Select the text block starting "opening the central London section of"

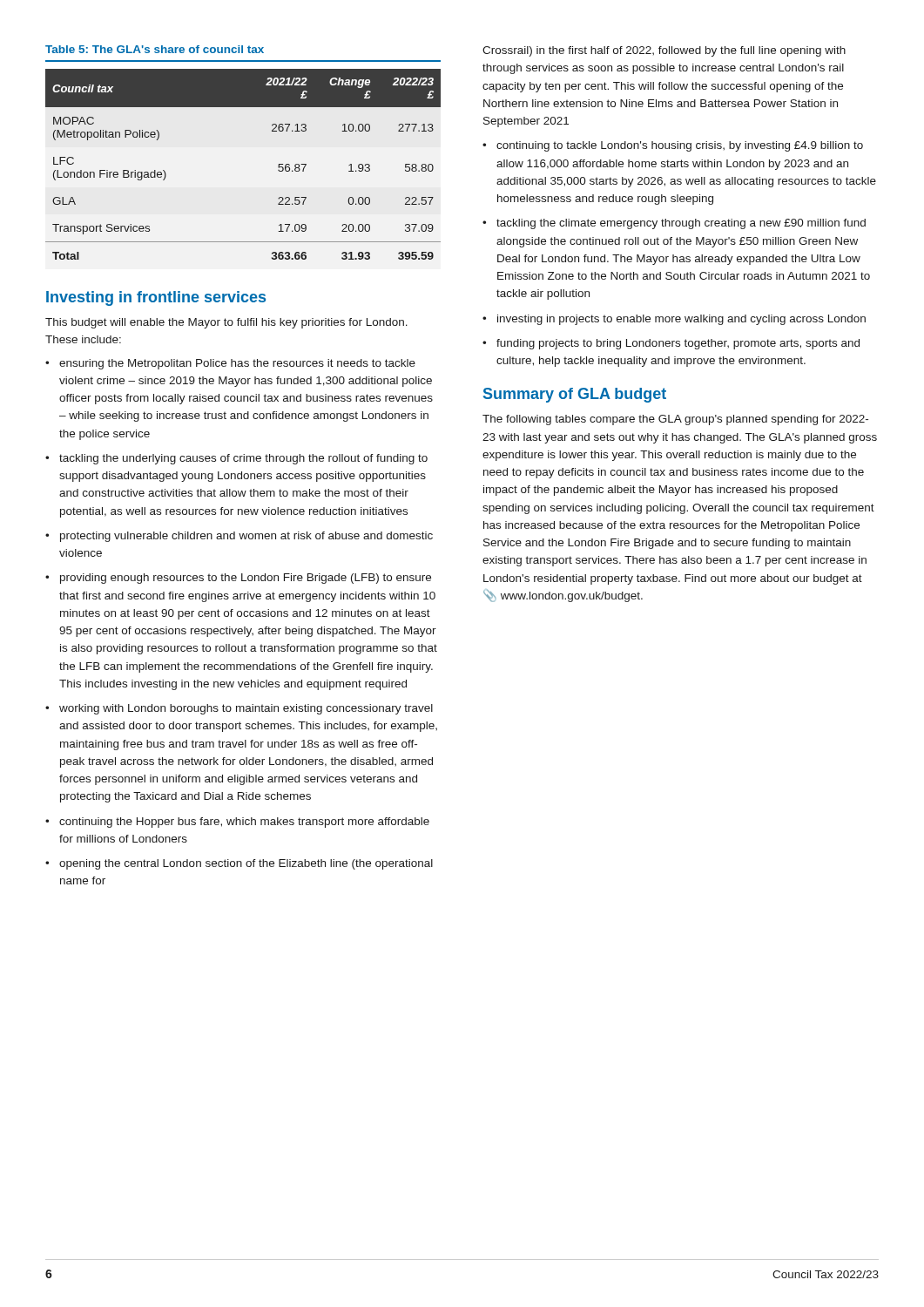(246, 872)
